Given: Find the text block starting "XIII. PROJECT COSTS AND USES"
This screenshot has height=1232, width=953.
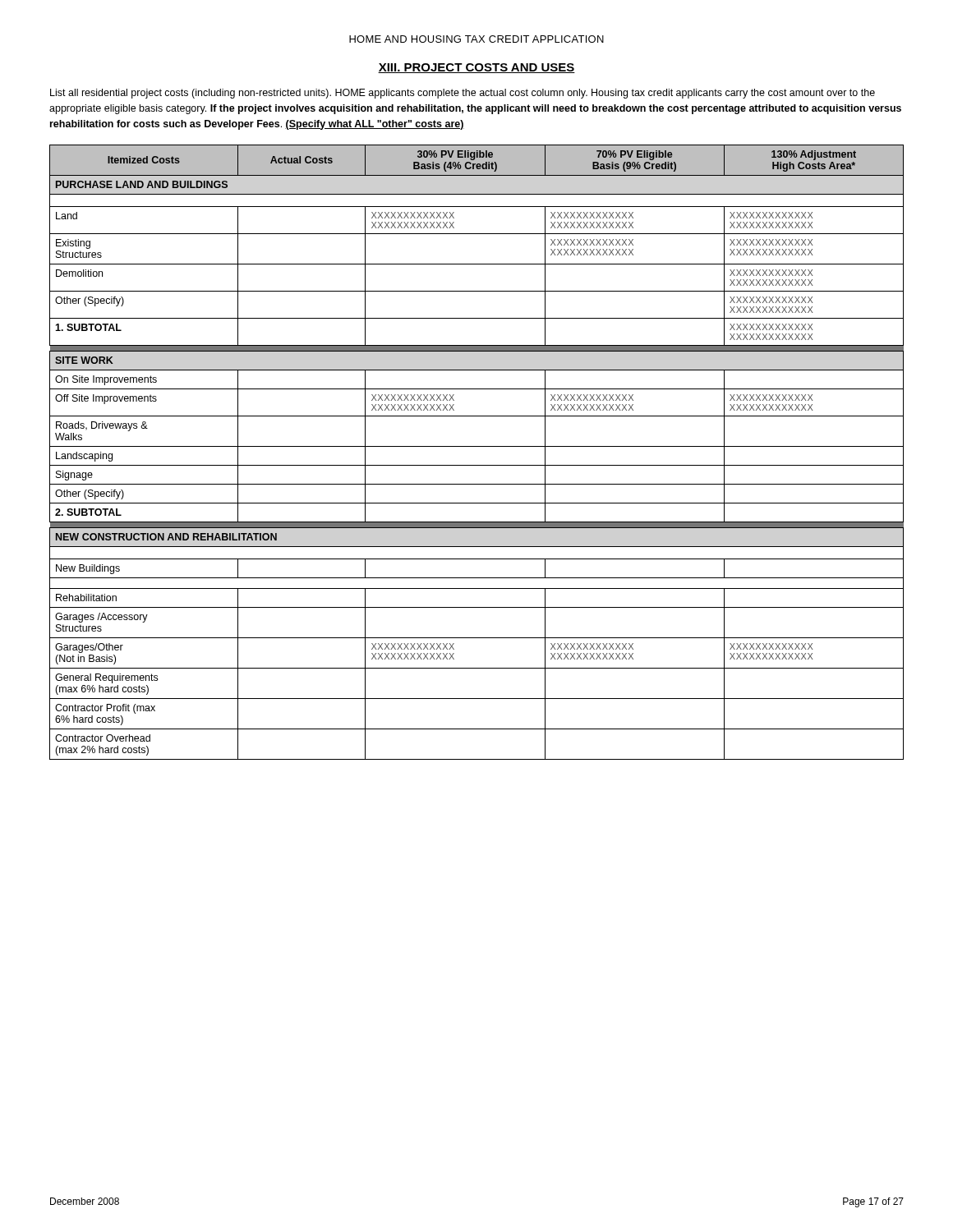Looking at the screenshot, I should (476, 67).
